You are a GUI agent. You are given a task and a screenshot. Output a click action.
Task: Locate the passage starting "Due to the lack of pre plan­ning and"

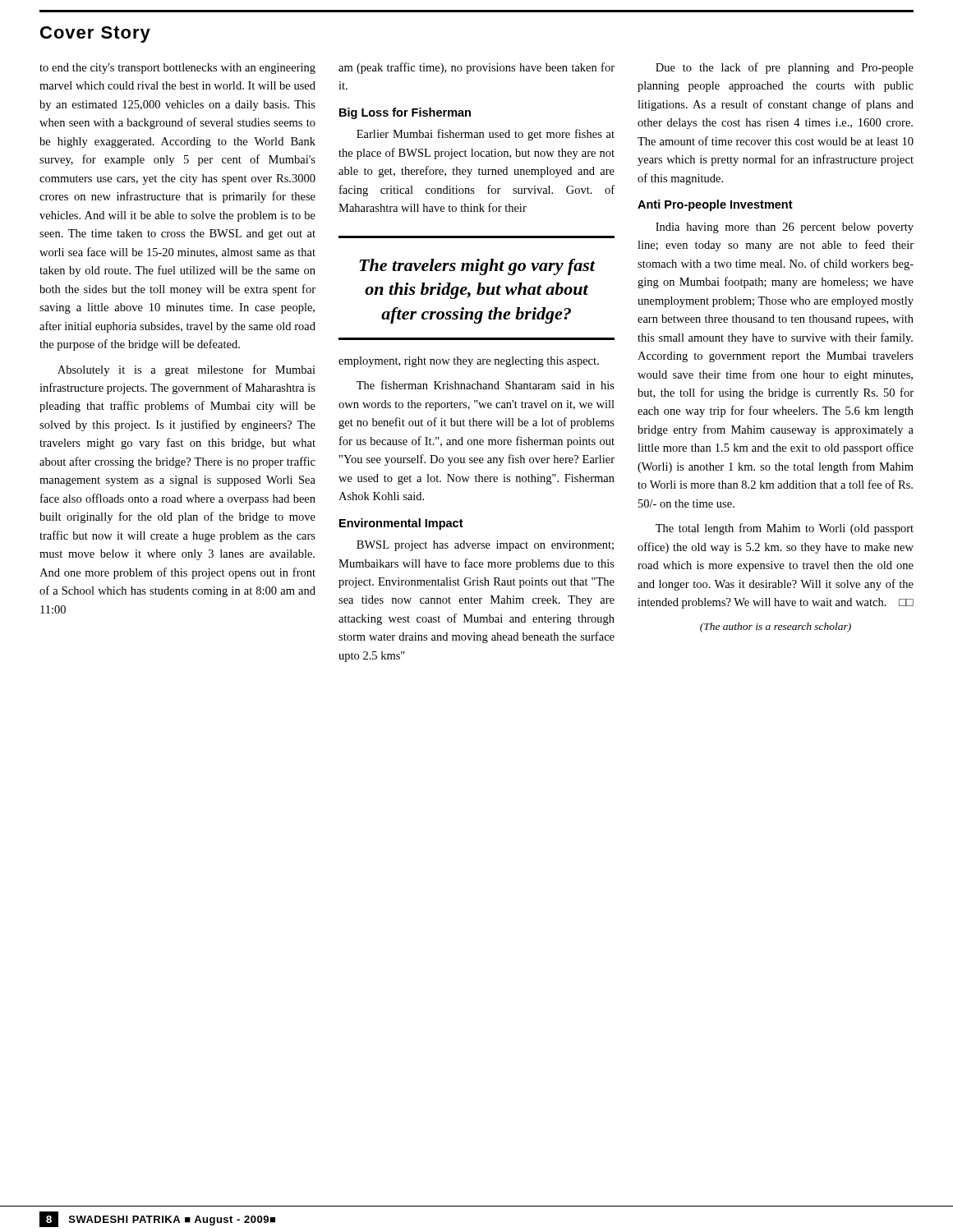pyautogui.click(x=776, y=347)
